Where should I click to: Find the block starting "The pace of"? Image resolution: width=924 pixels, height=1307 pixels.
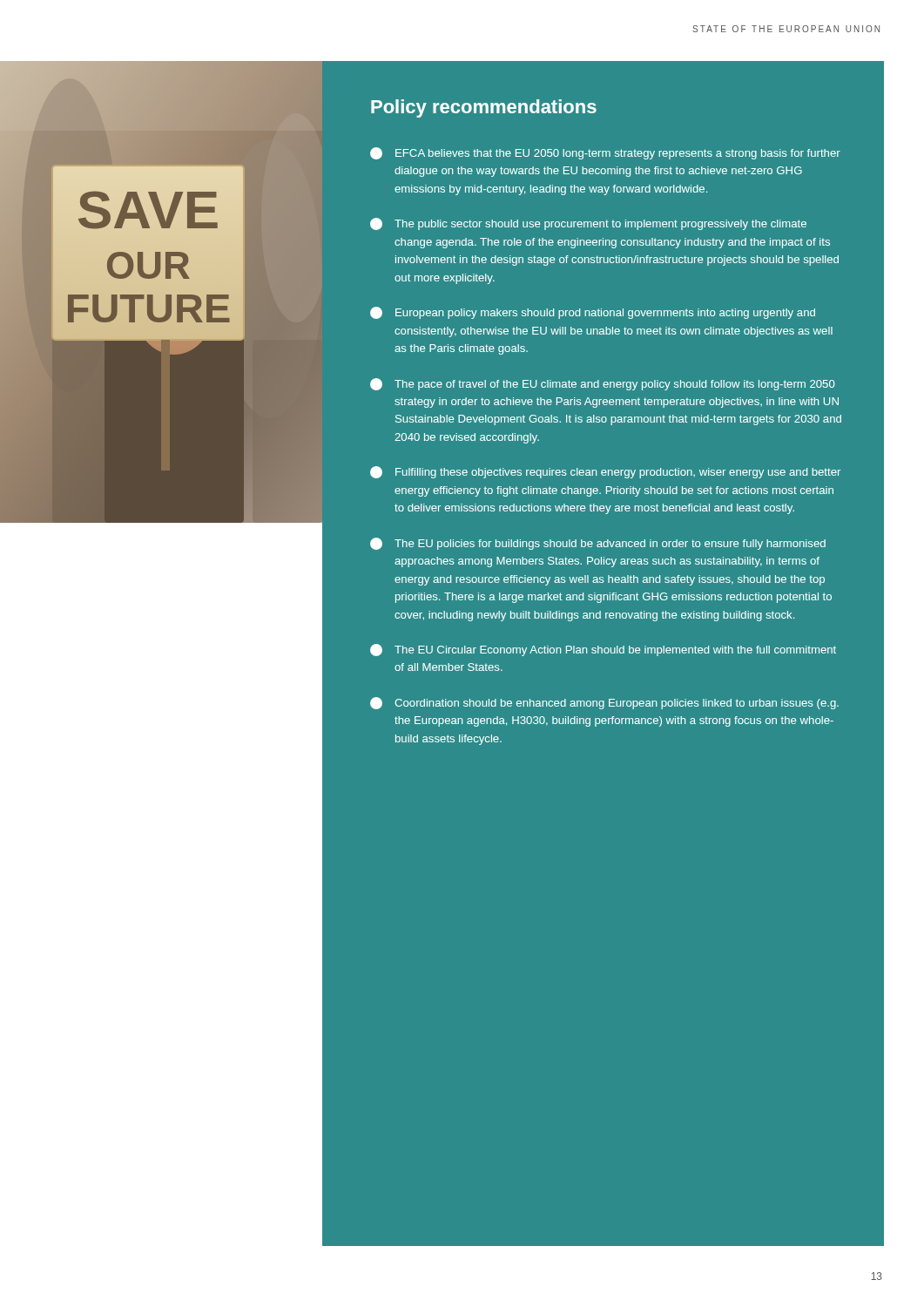(606, 411)
